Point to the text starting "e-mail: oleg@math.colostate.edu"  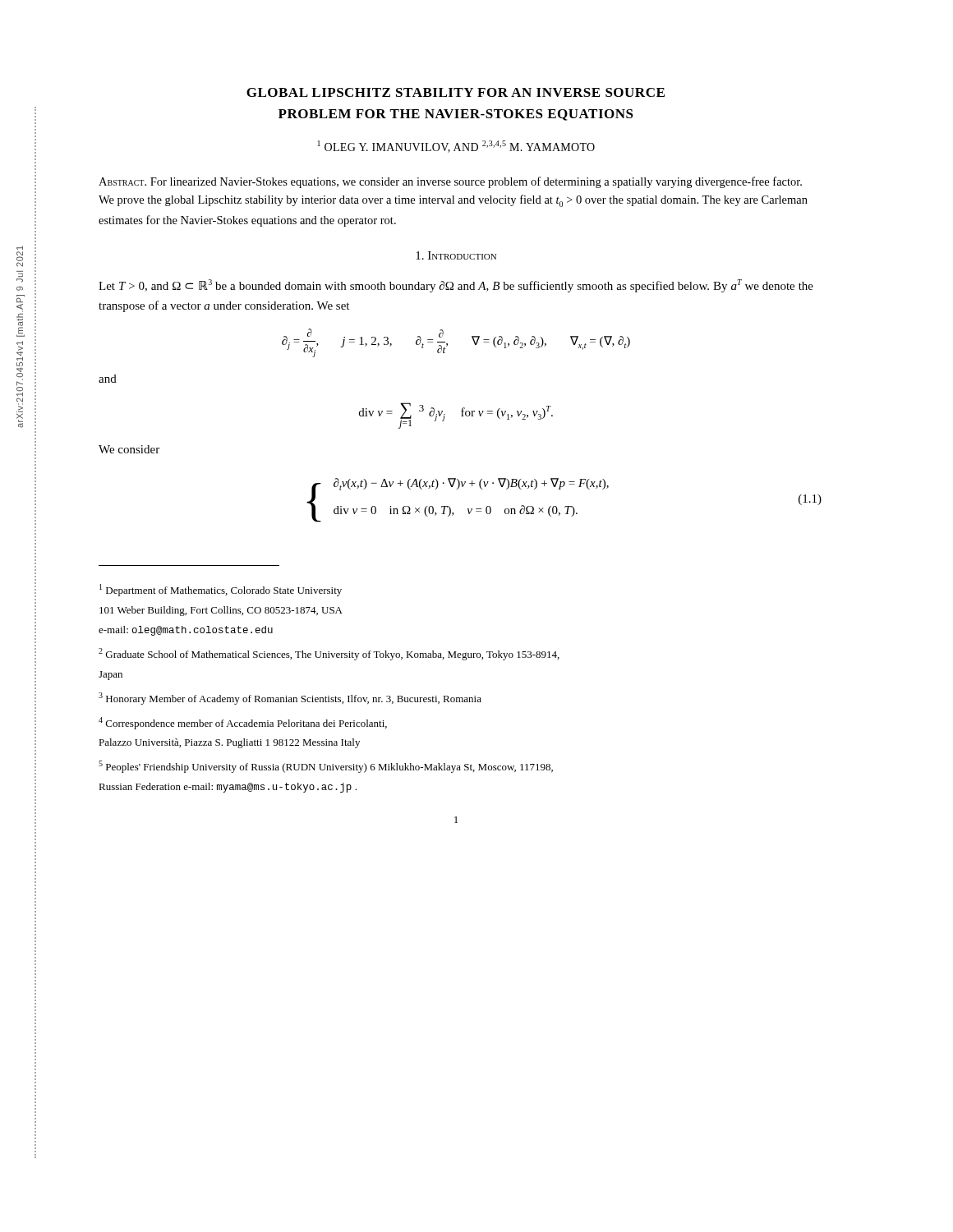point(186,630)
